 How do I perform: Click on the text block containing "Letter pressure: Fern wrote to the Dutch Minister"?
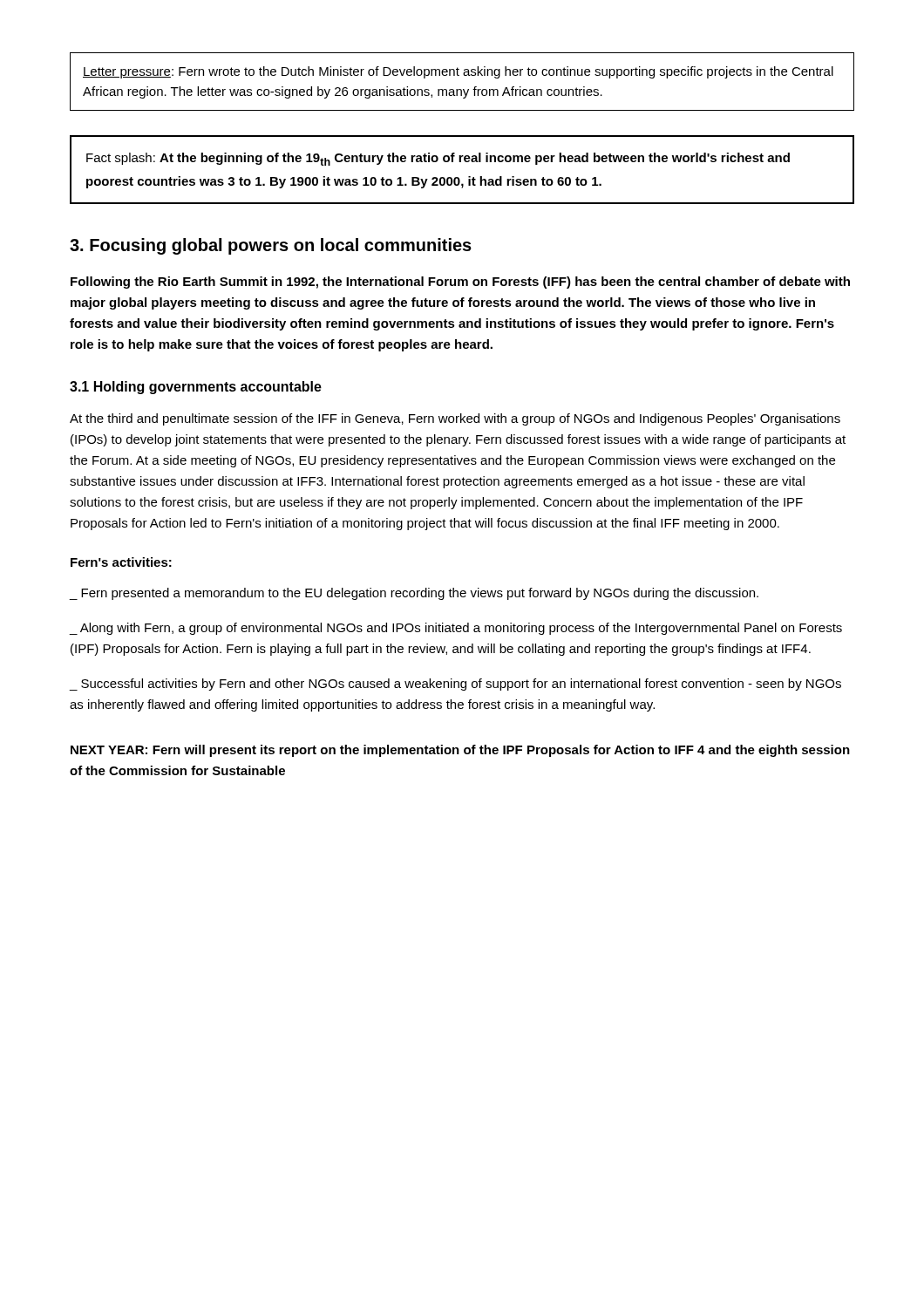[x=462, y=82]
